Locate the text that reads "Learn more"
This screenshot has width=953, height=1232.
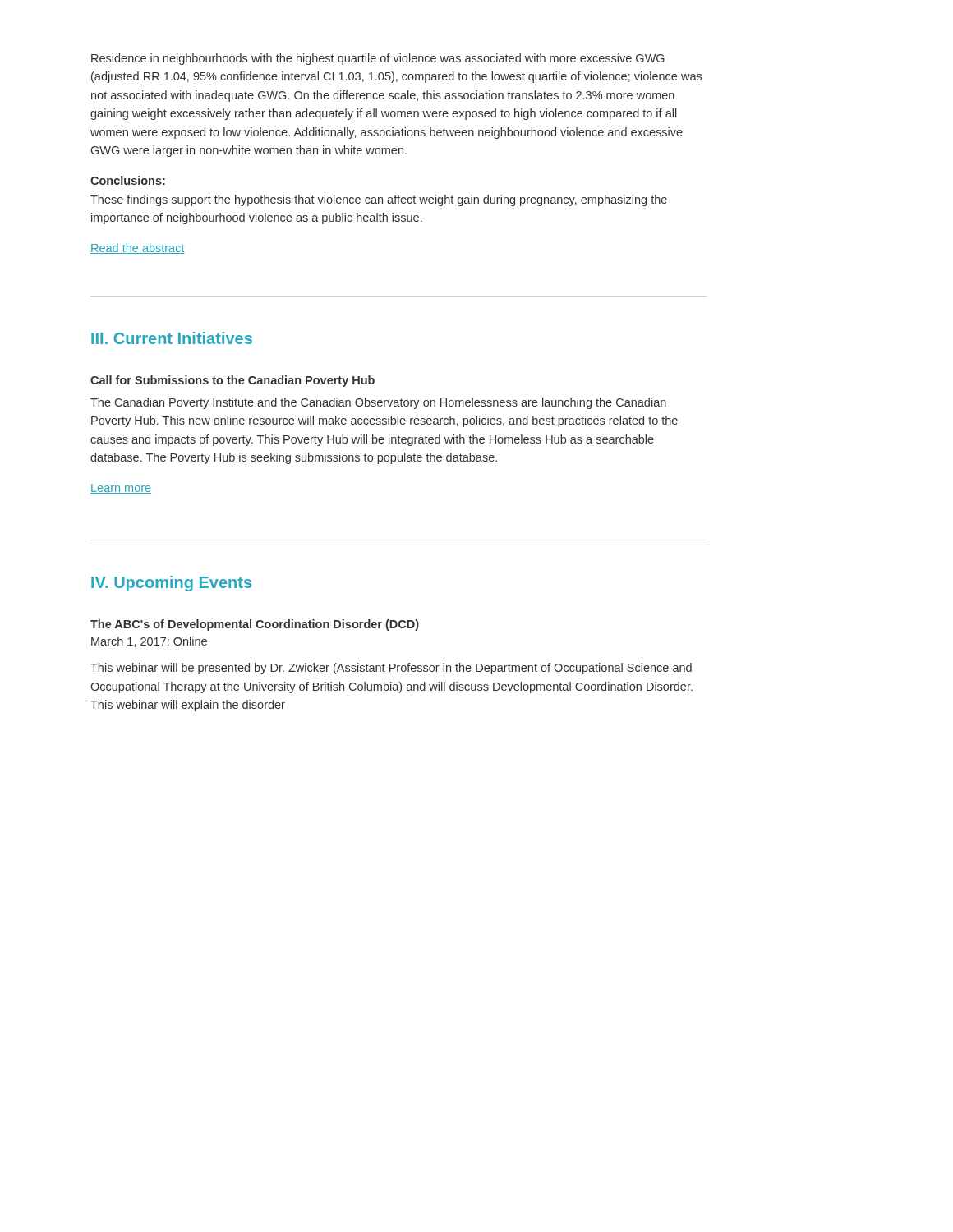tap(121, 488)
